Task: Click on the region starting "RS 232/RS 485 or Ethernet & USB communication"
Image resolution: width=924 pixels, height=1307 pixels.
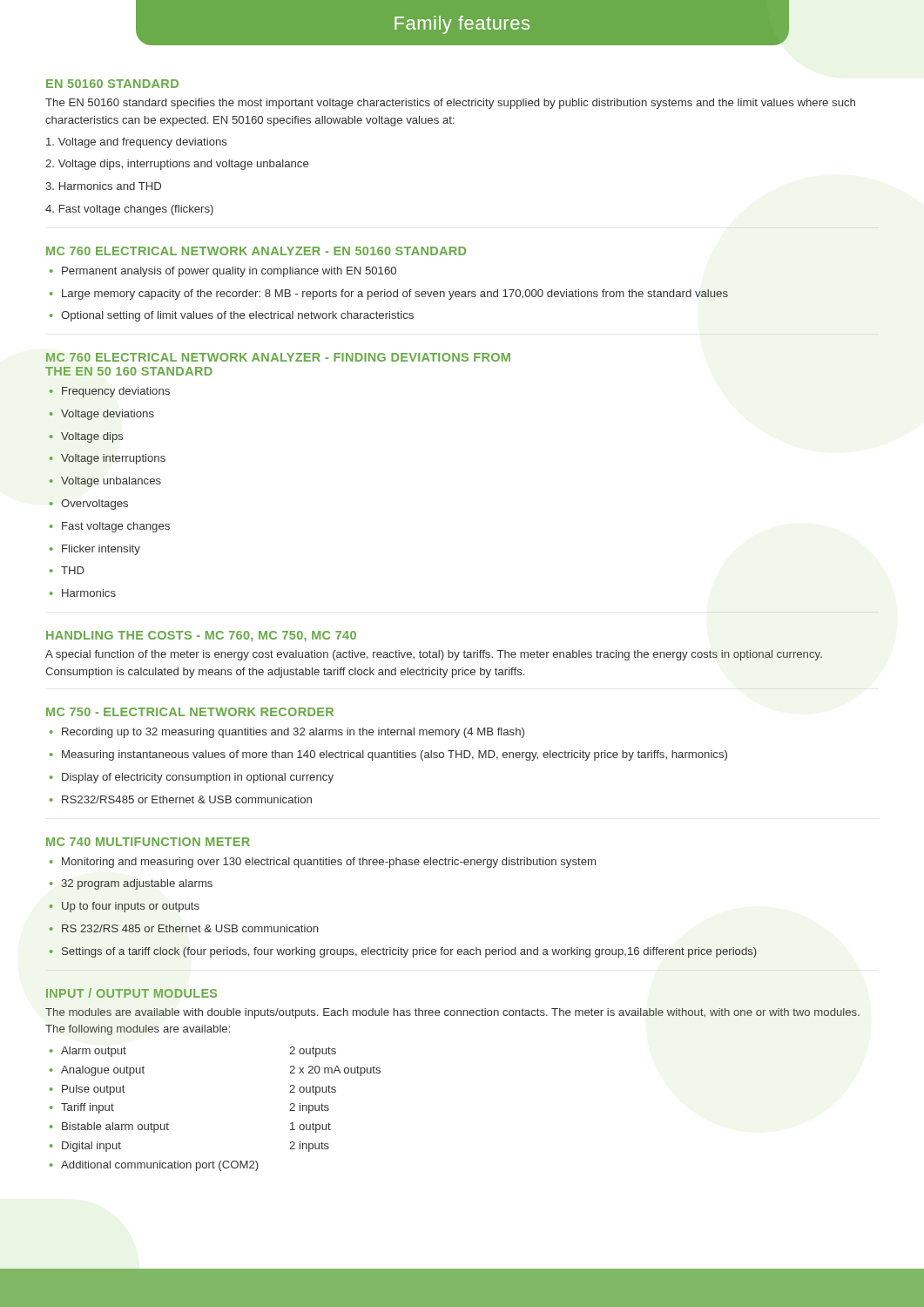Action: tap(184, 928)
